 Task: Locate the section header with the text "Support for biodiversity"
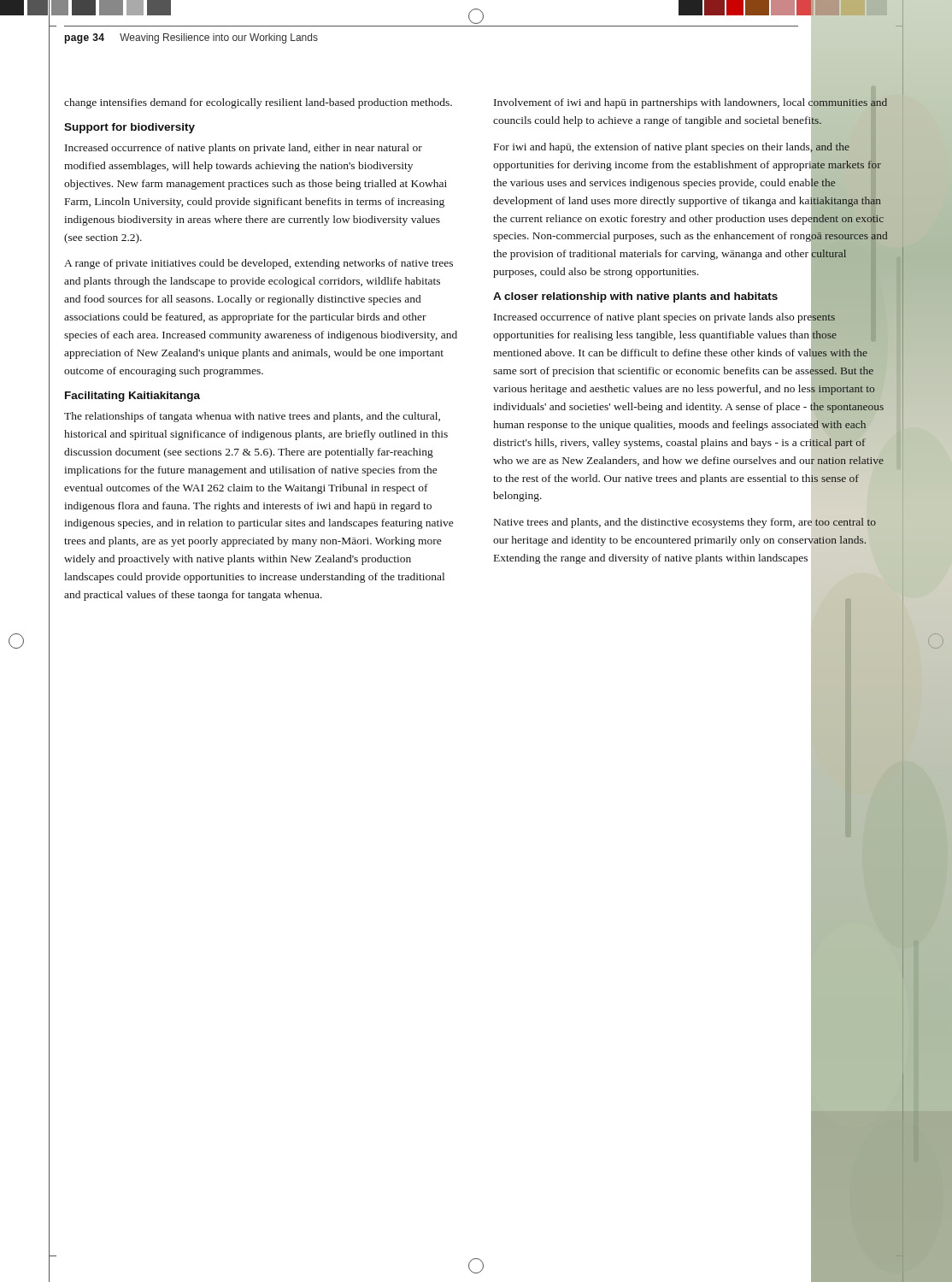pyautogui.click(x=129, y=127)
